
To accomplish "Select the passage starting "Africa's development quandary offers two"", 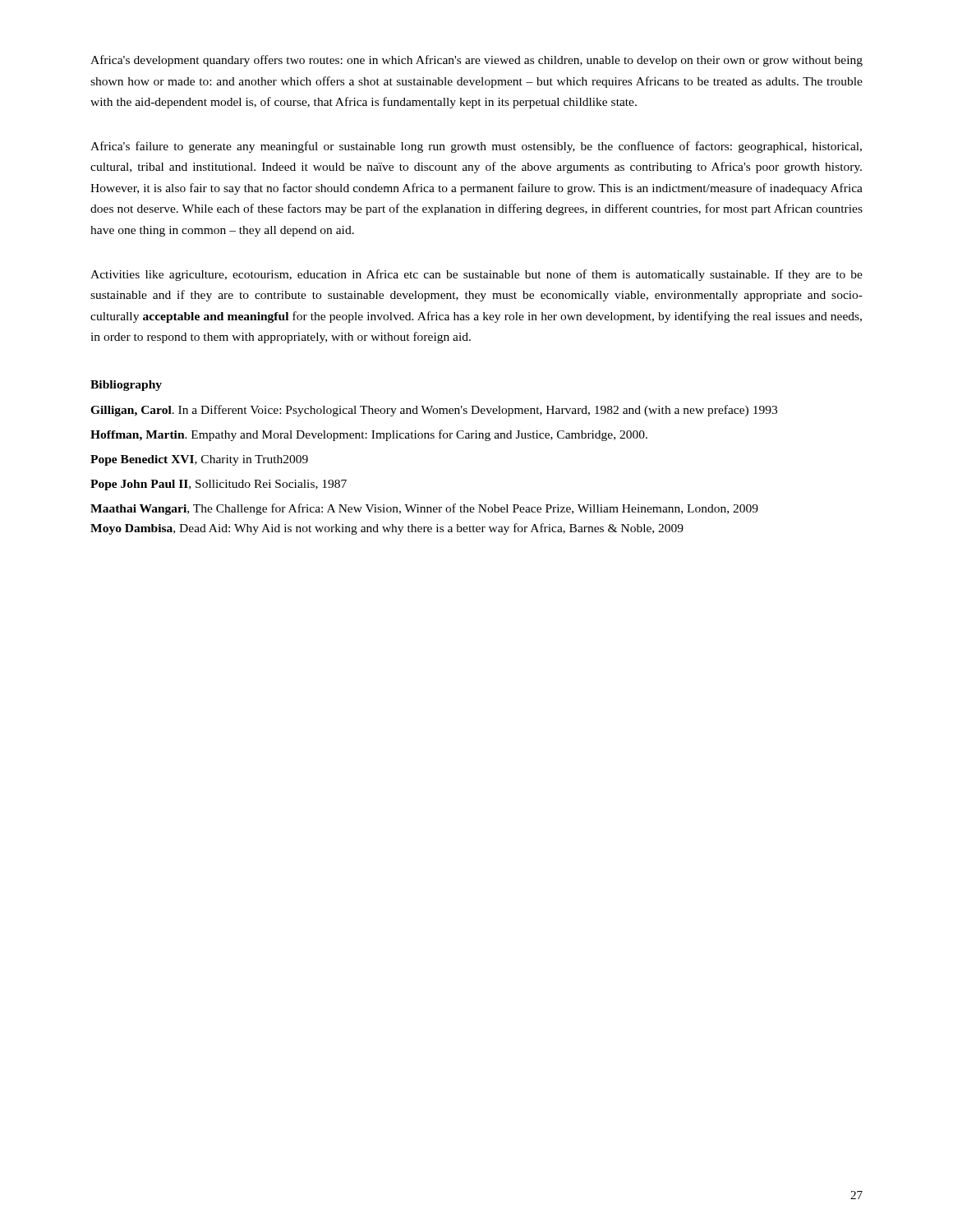I will pos(476,81).
